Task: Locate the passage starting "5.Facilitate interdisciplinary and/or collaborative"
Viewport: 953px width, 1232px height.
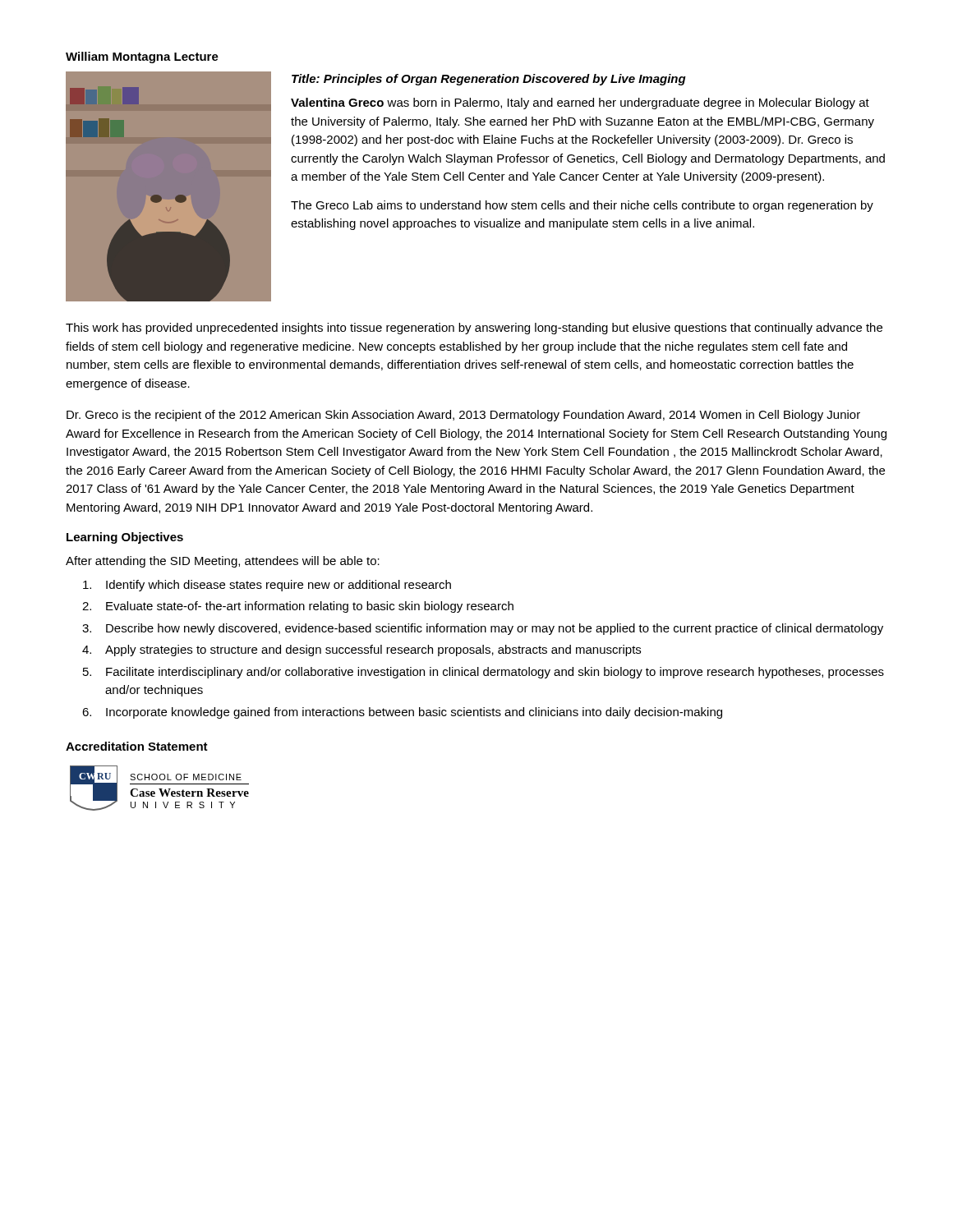Action: click(485, 681)
